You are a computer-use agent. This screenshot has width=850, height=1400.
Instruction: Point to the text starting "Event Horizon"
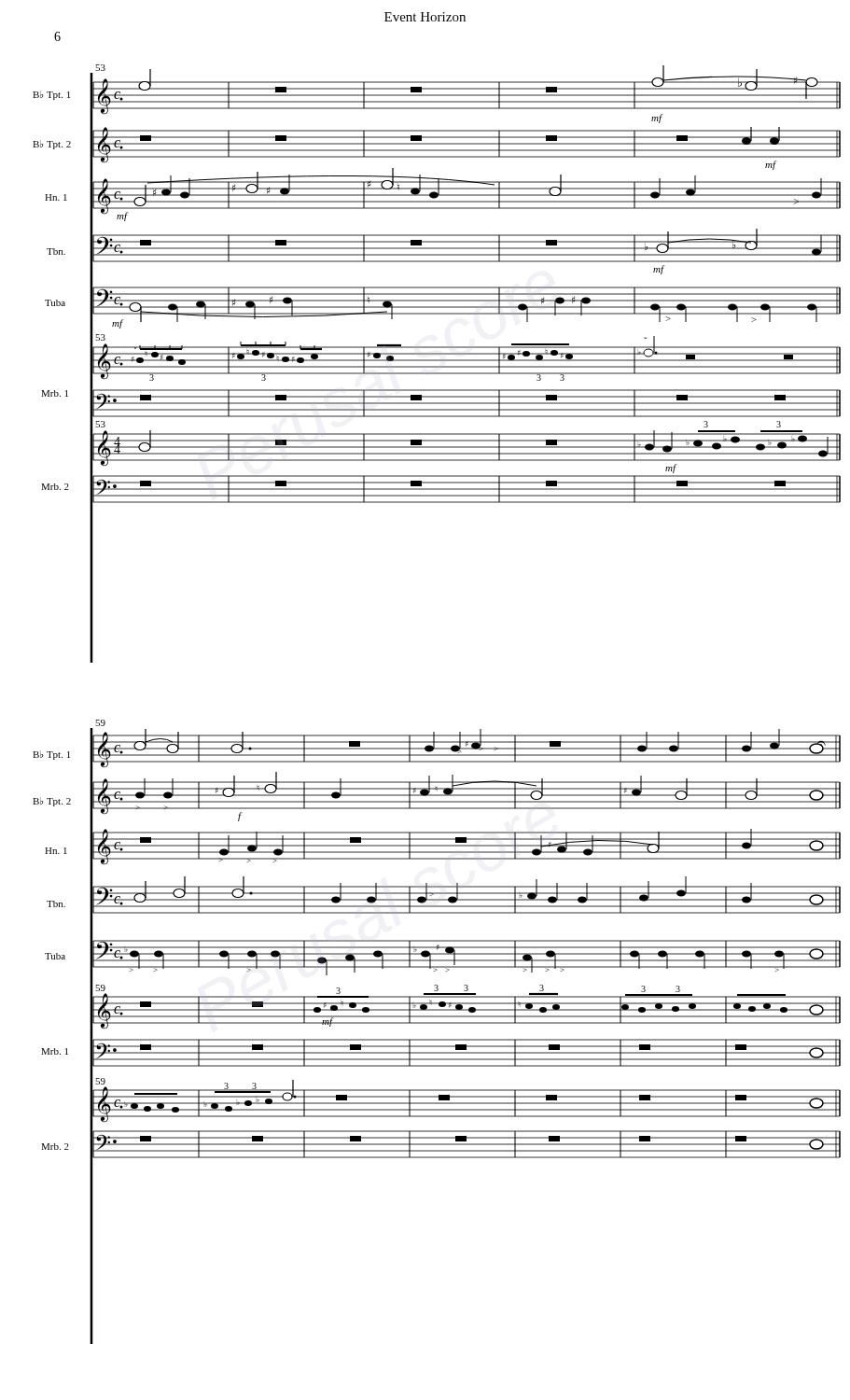click(x=425, y=17)
